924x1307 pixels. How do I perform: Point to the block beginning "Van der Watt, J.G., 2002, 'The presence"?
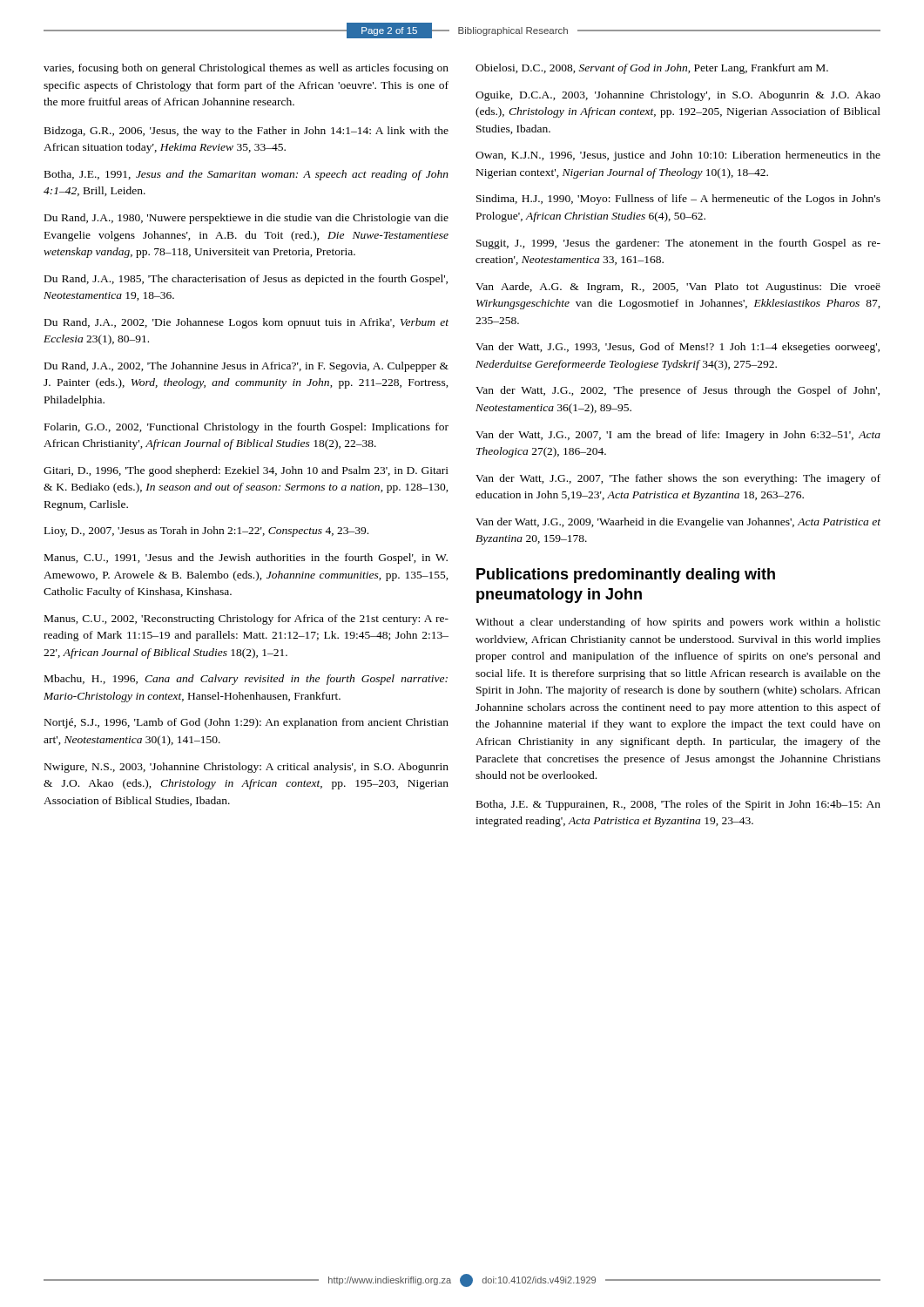[678, 399]
